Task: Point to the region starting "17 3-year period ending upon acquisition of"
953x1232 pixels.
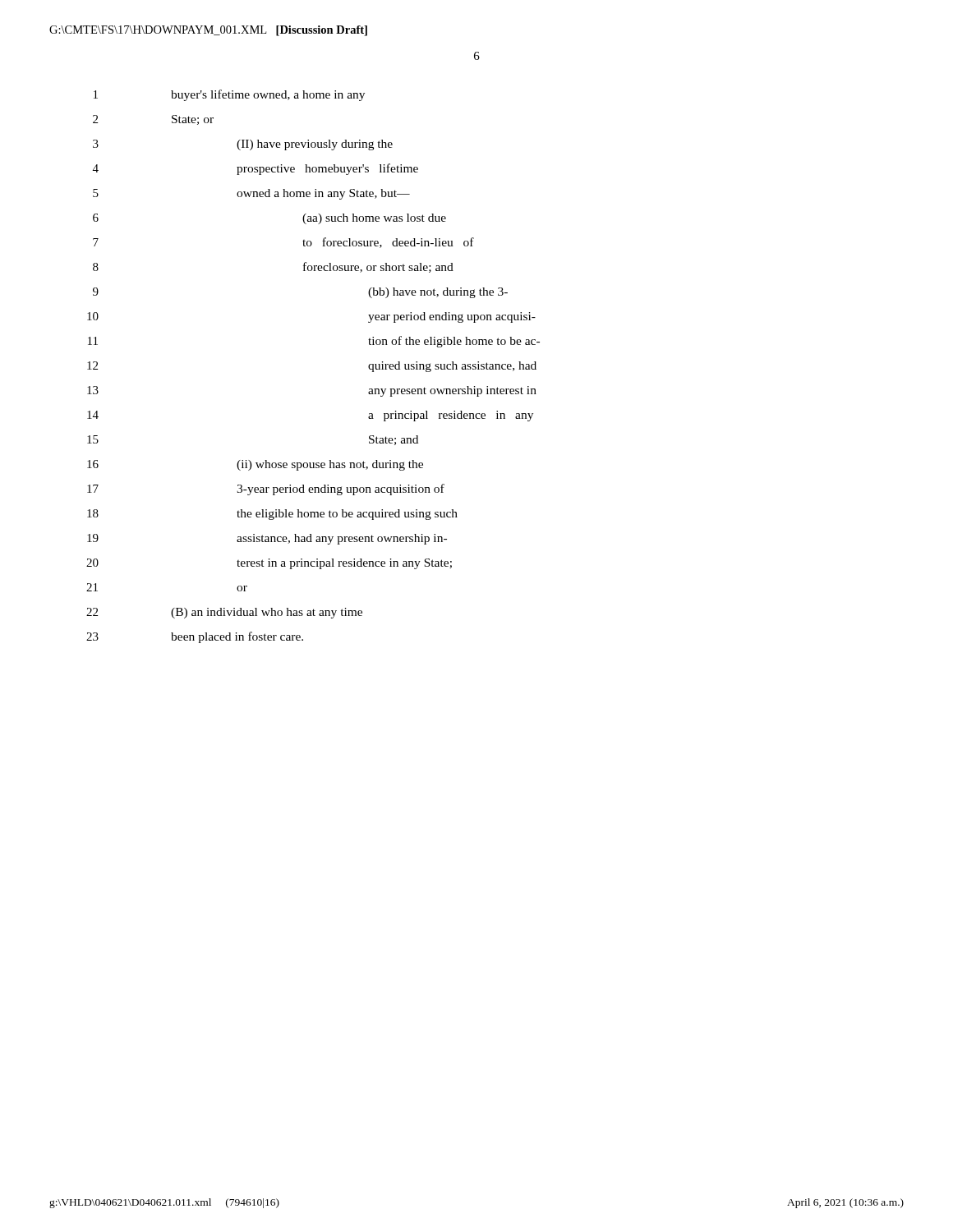Action: point(266,490)
